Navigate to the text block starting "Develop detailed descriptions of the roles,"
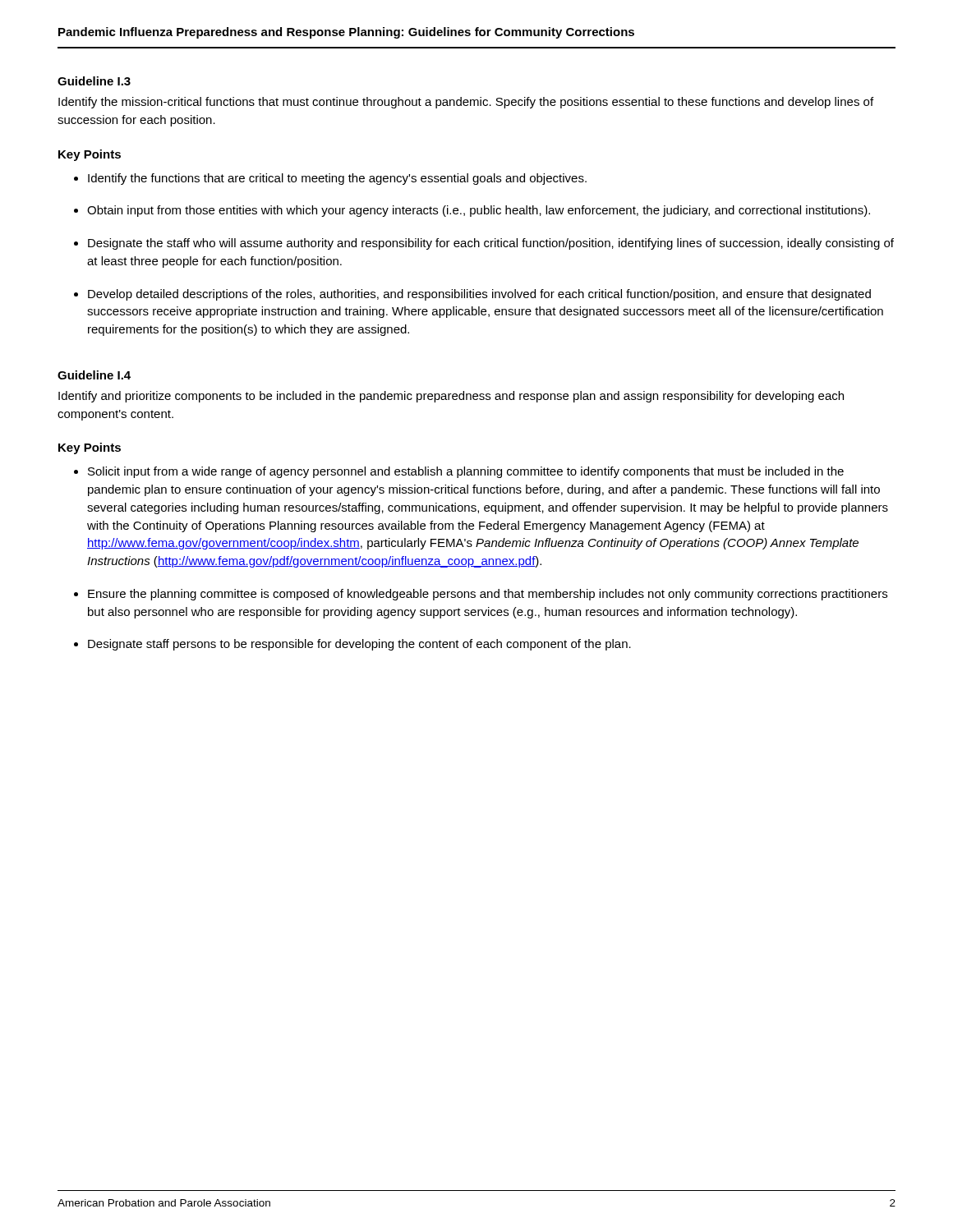Screen dimensions: 1232x953 click(485, 311)
